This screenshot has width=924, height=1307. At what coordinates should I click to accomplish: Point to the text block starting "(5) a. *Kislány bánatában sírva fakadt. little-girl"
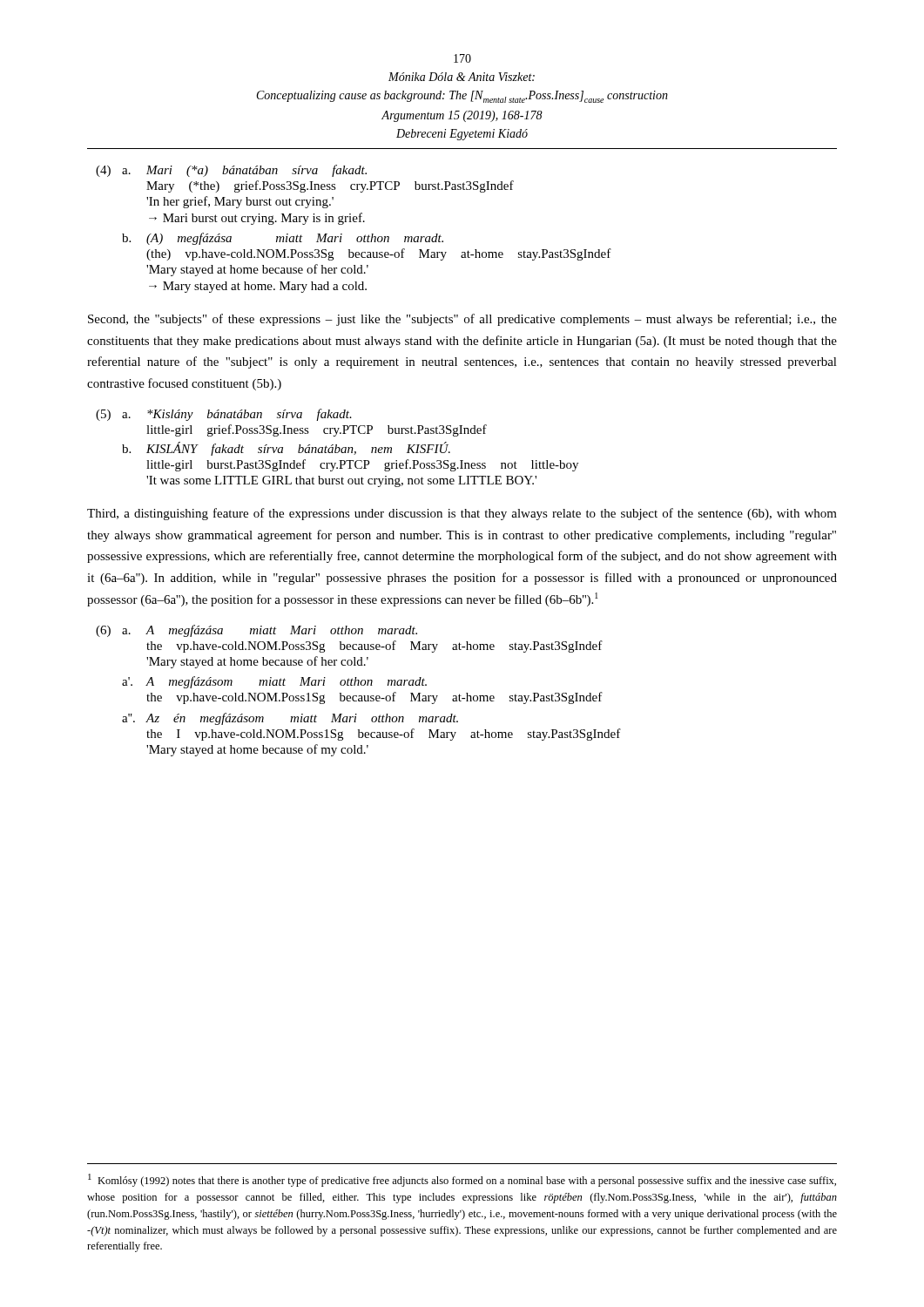pyautogui.click(x=466, y=449)
